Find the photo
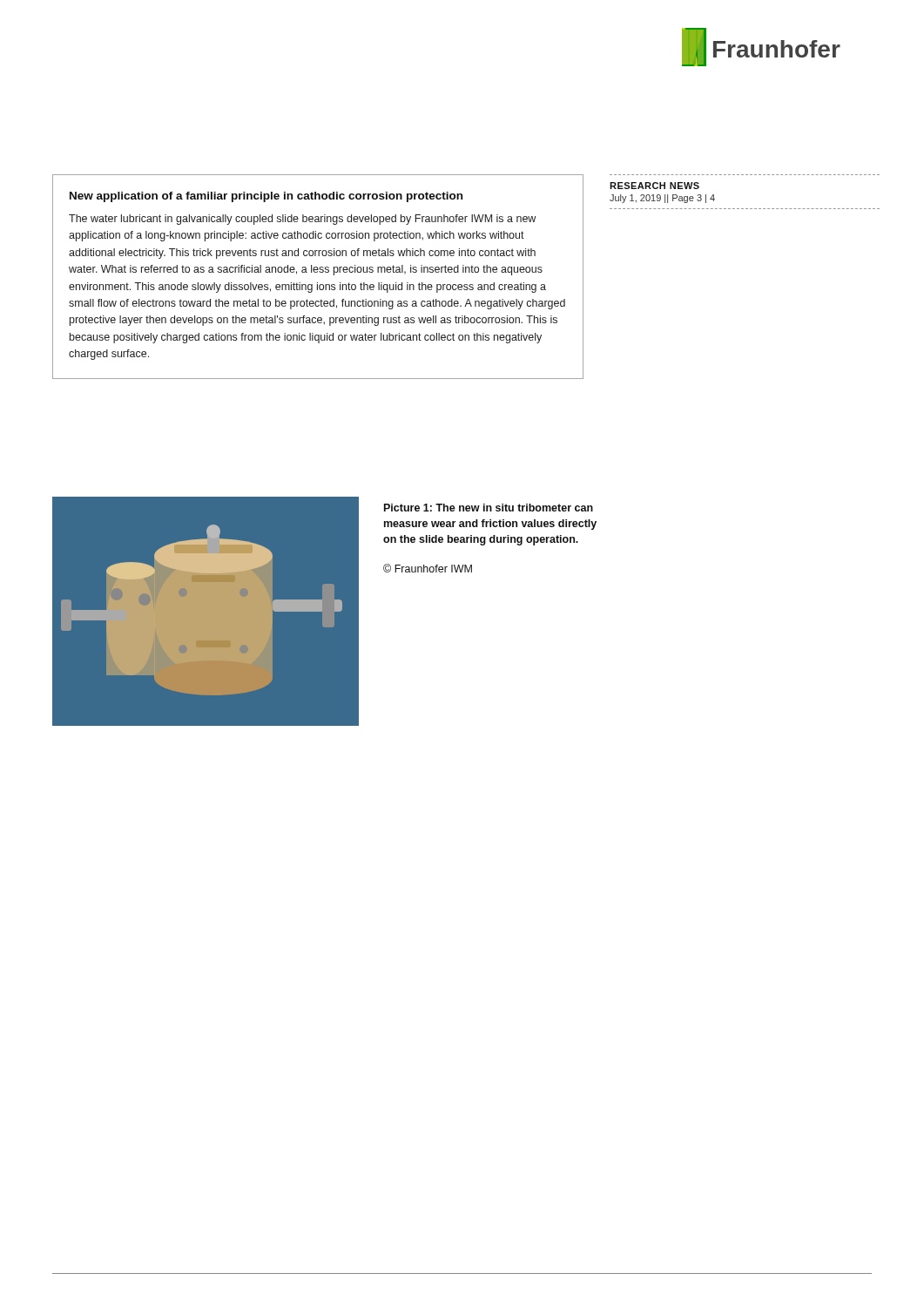This screenshot has width=924, height=1307. 206,611
